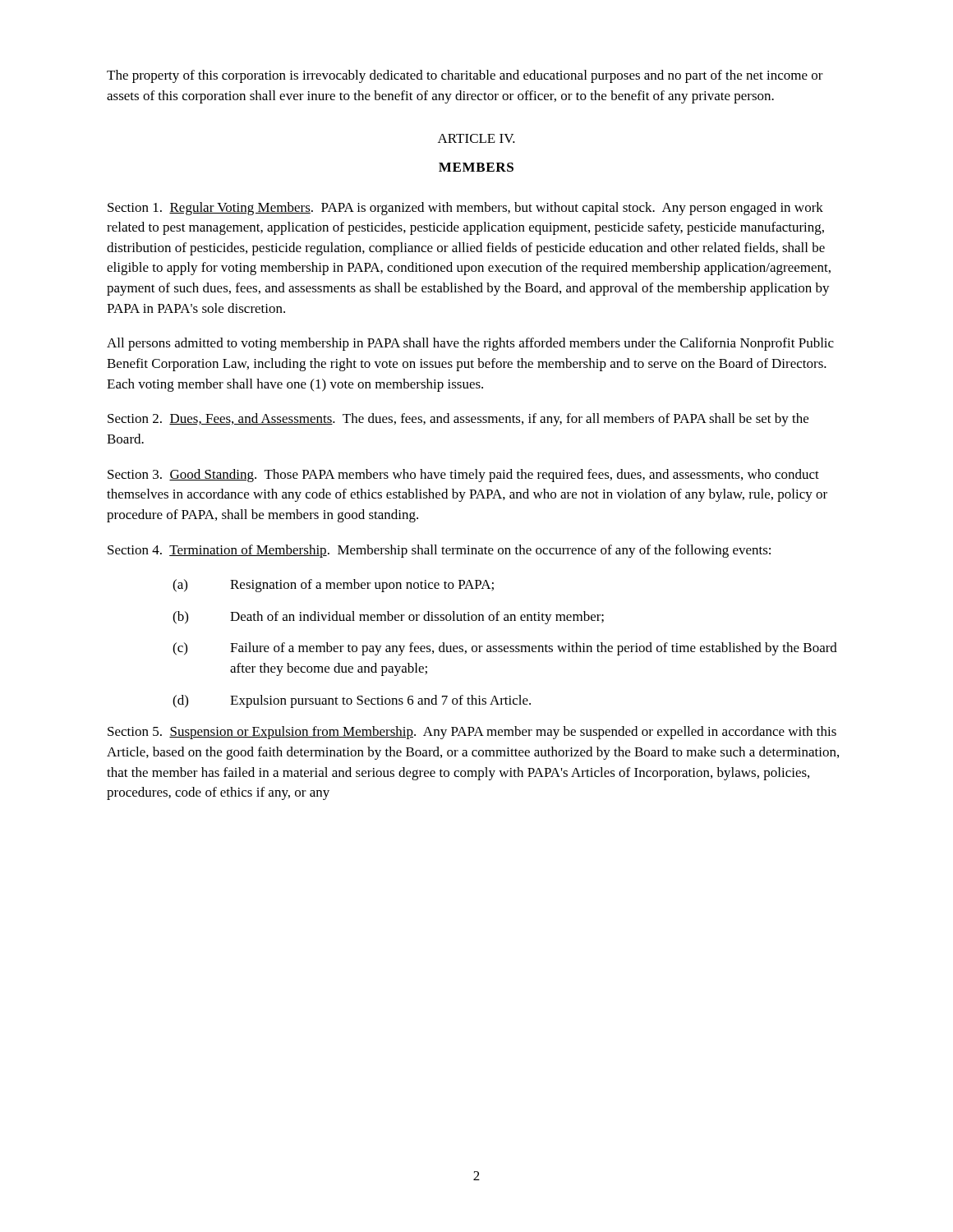
Task: Click the passage that begins "All persons admitted to voting membership"
Action: (470, 364)
